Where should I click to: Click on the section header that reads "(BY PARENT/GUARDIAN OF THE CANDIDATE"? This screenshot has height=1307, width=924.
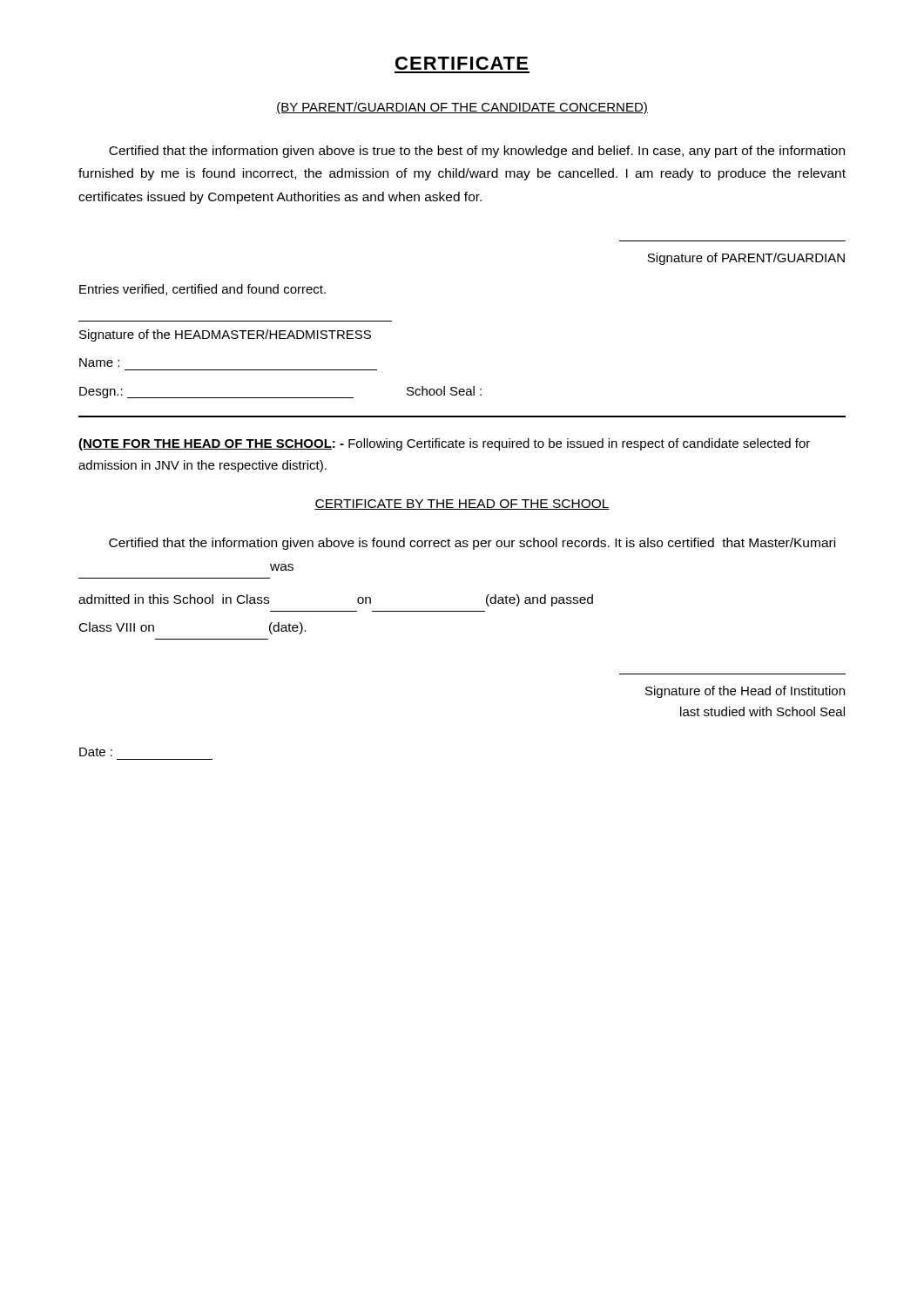462,107
